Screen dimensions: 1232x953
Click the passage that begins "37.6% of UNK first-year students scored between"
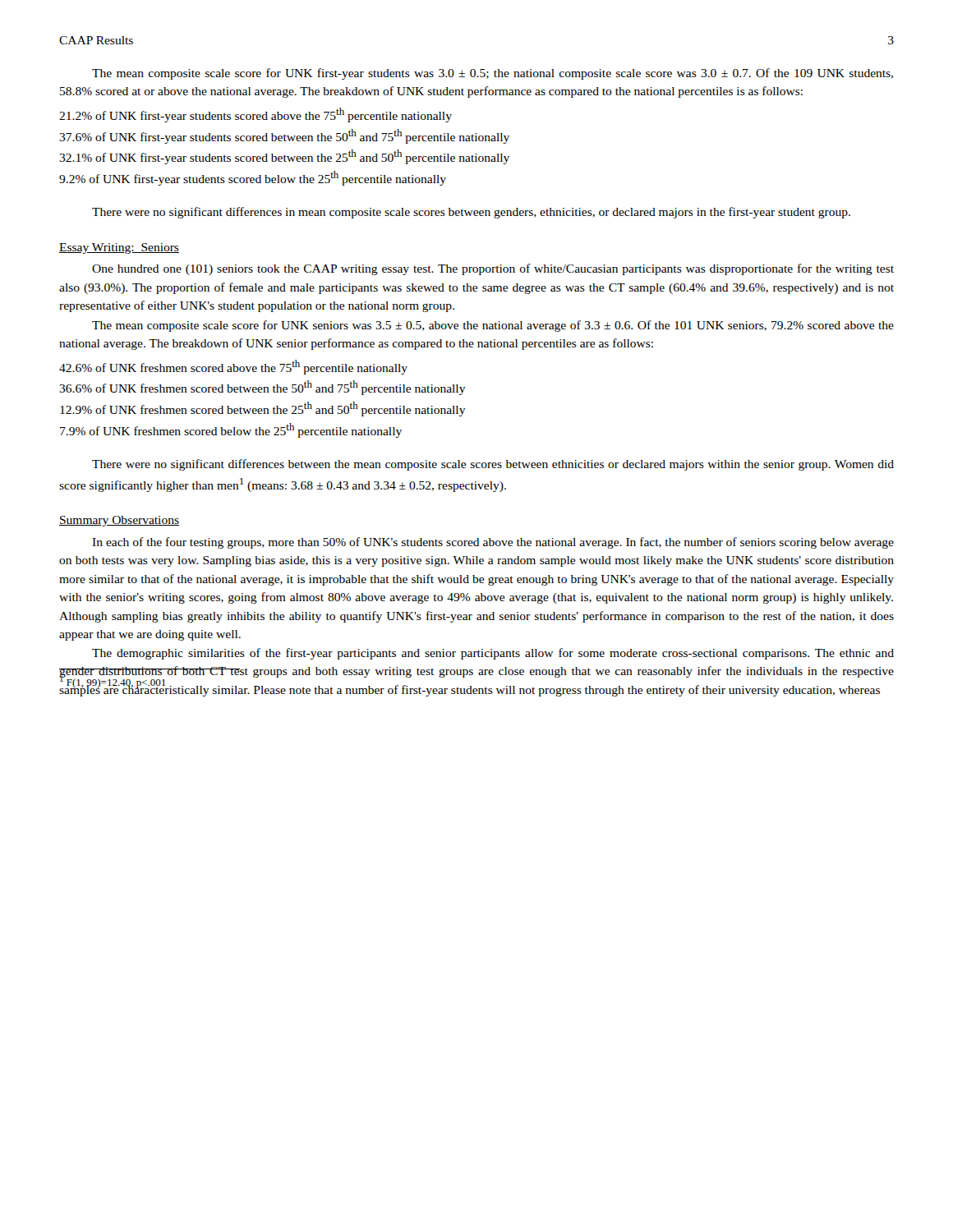click(284, 135)
